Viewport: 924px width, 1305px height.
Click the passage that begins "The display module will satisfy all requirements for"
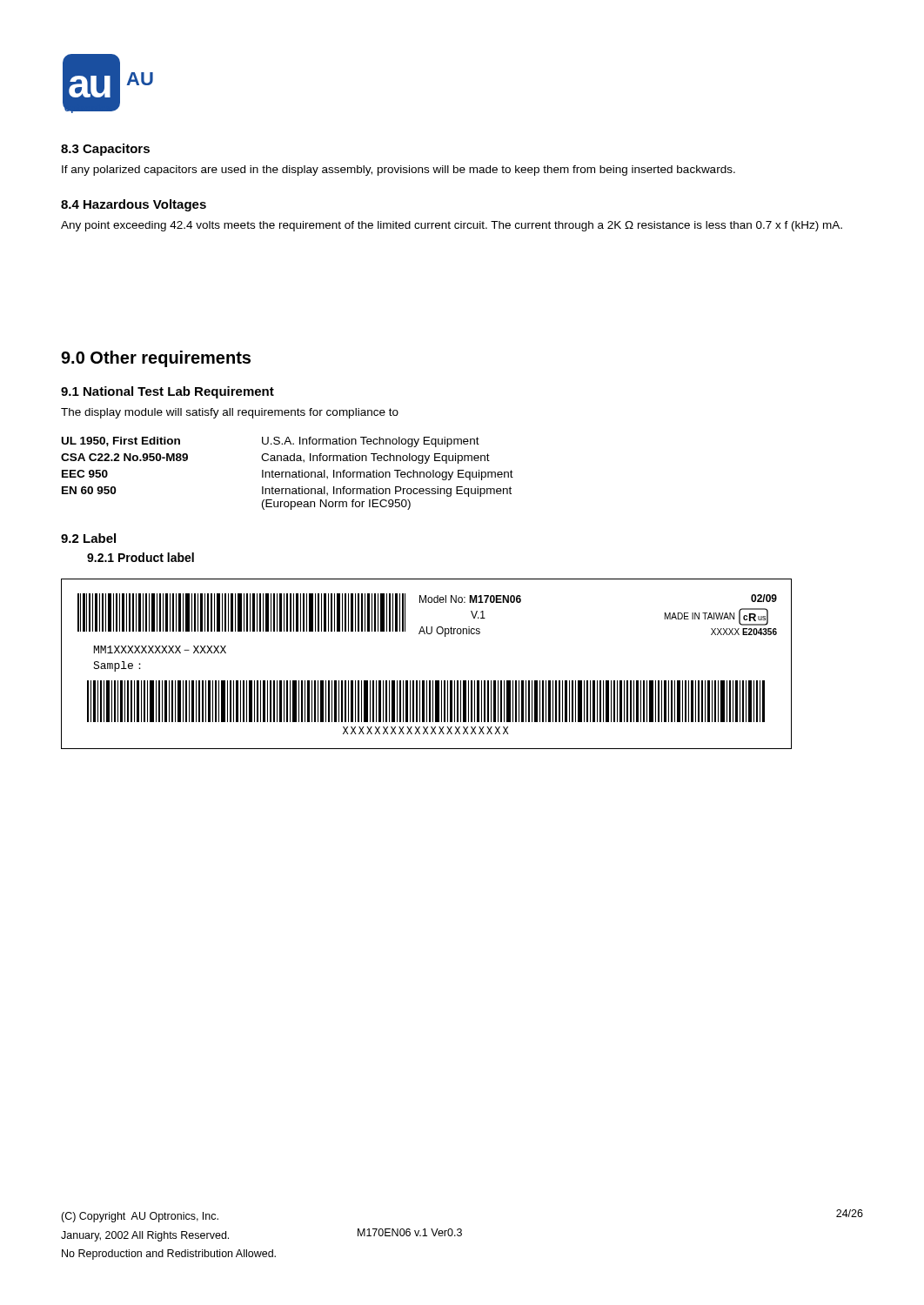pos(230,412)
